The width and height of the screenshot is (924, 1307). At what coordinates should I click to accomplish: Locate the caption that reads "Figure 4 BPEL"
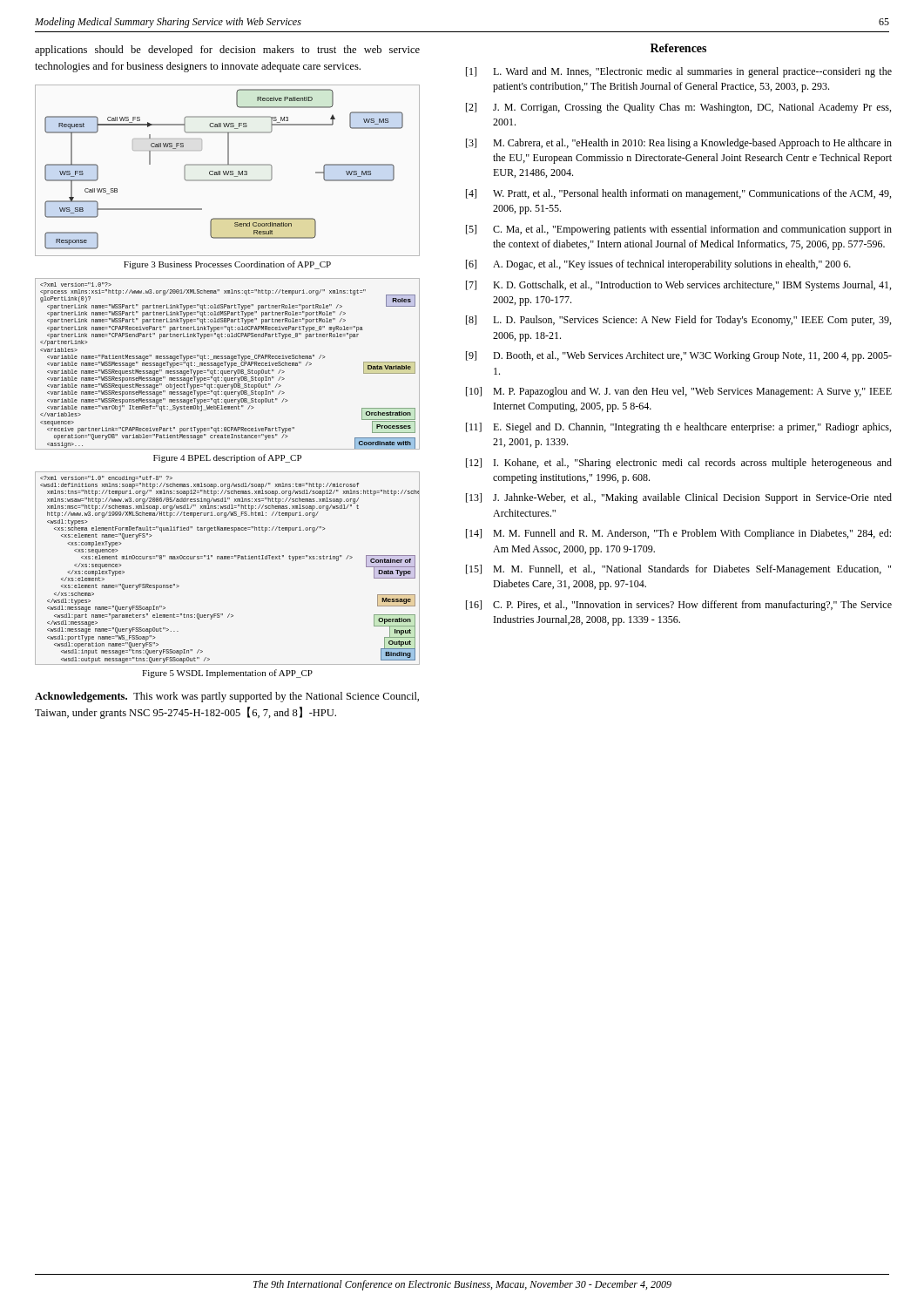pos(227,457)
